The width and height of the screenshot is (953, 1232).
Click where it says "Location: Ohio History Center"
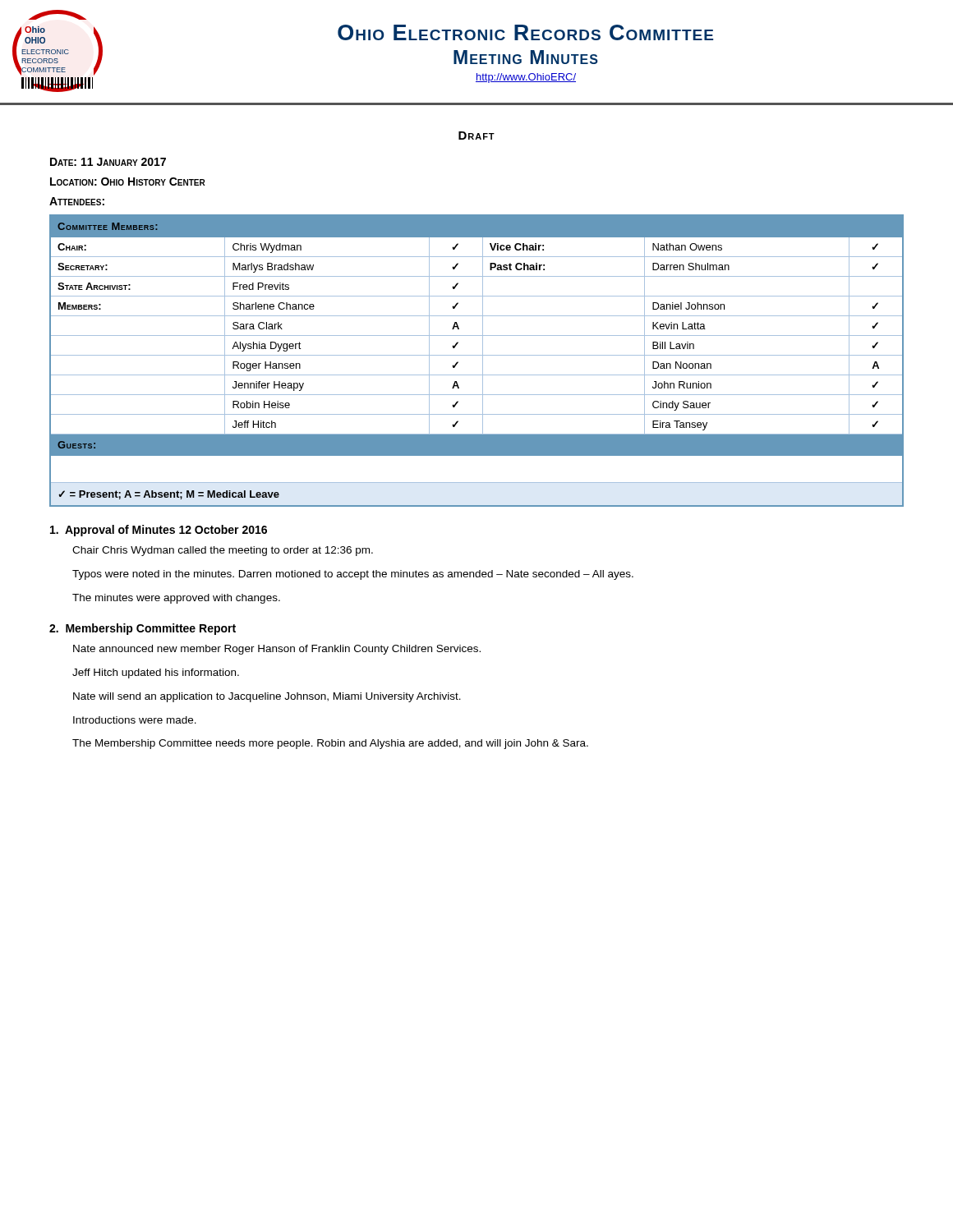tap(127, 182)
